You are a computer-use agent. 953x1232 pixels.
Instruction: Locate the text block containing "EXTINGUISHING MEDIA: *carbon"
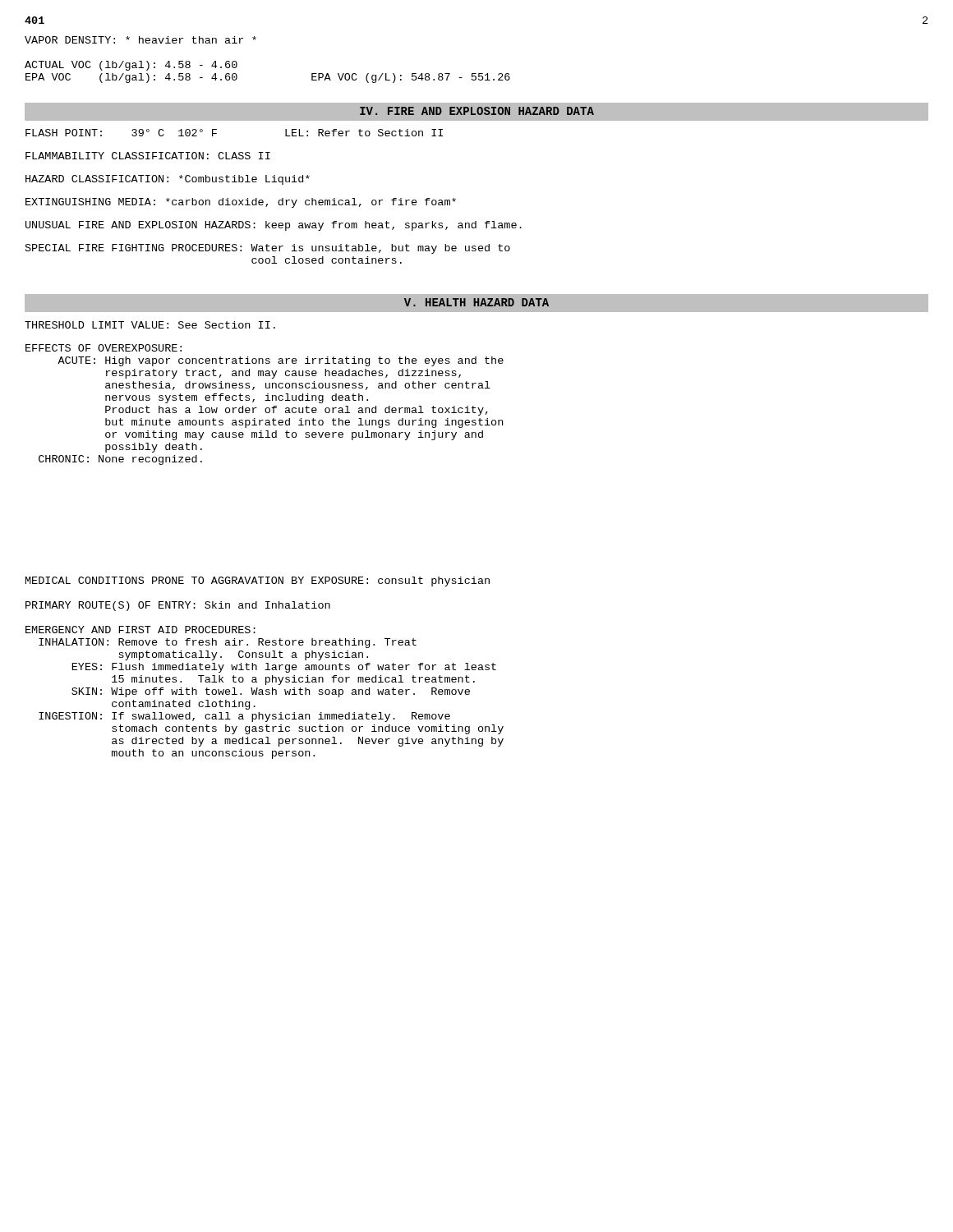(241, 202)
